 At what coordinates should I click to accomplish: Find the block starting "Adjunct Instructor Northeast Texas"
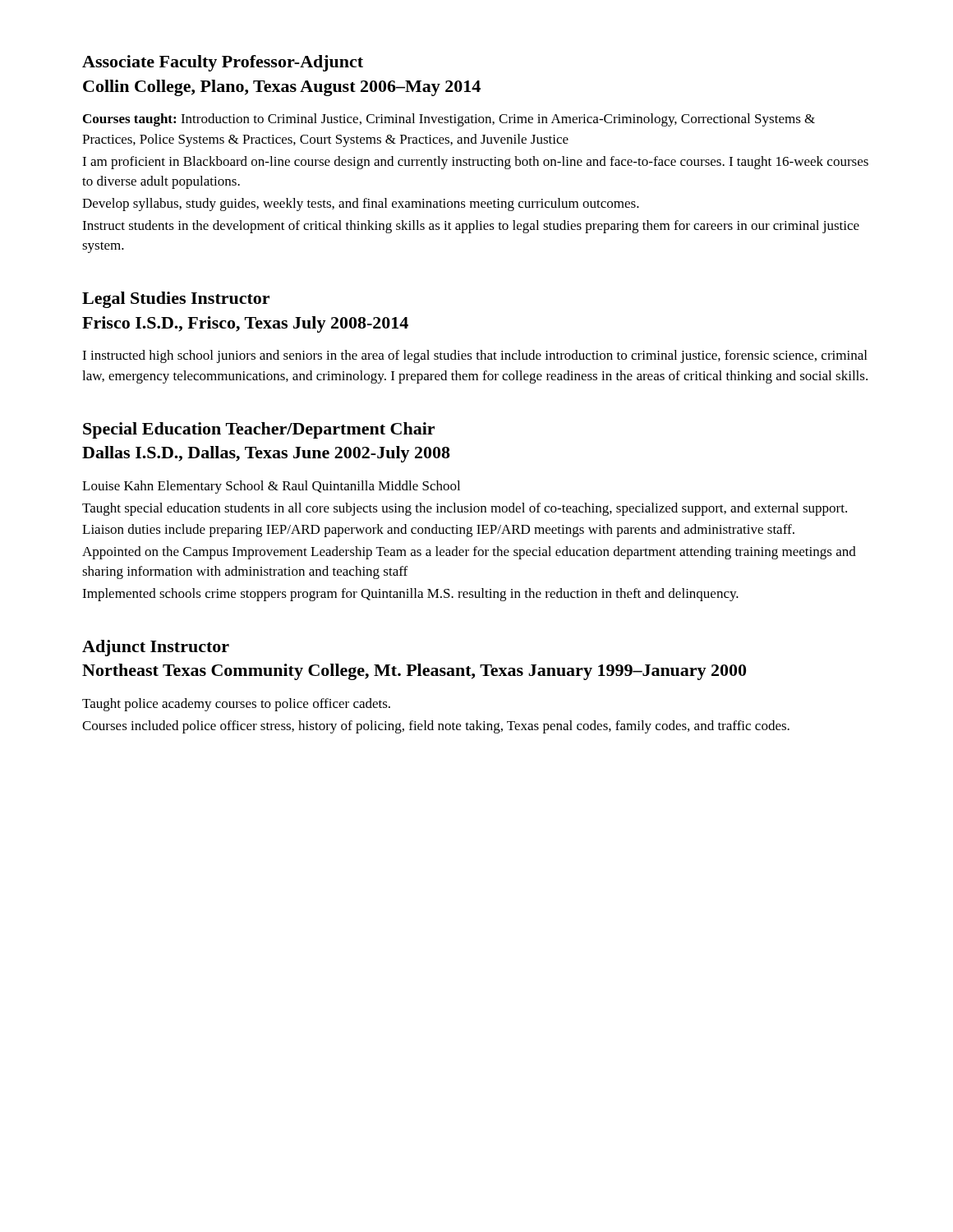pos(415,658)
